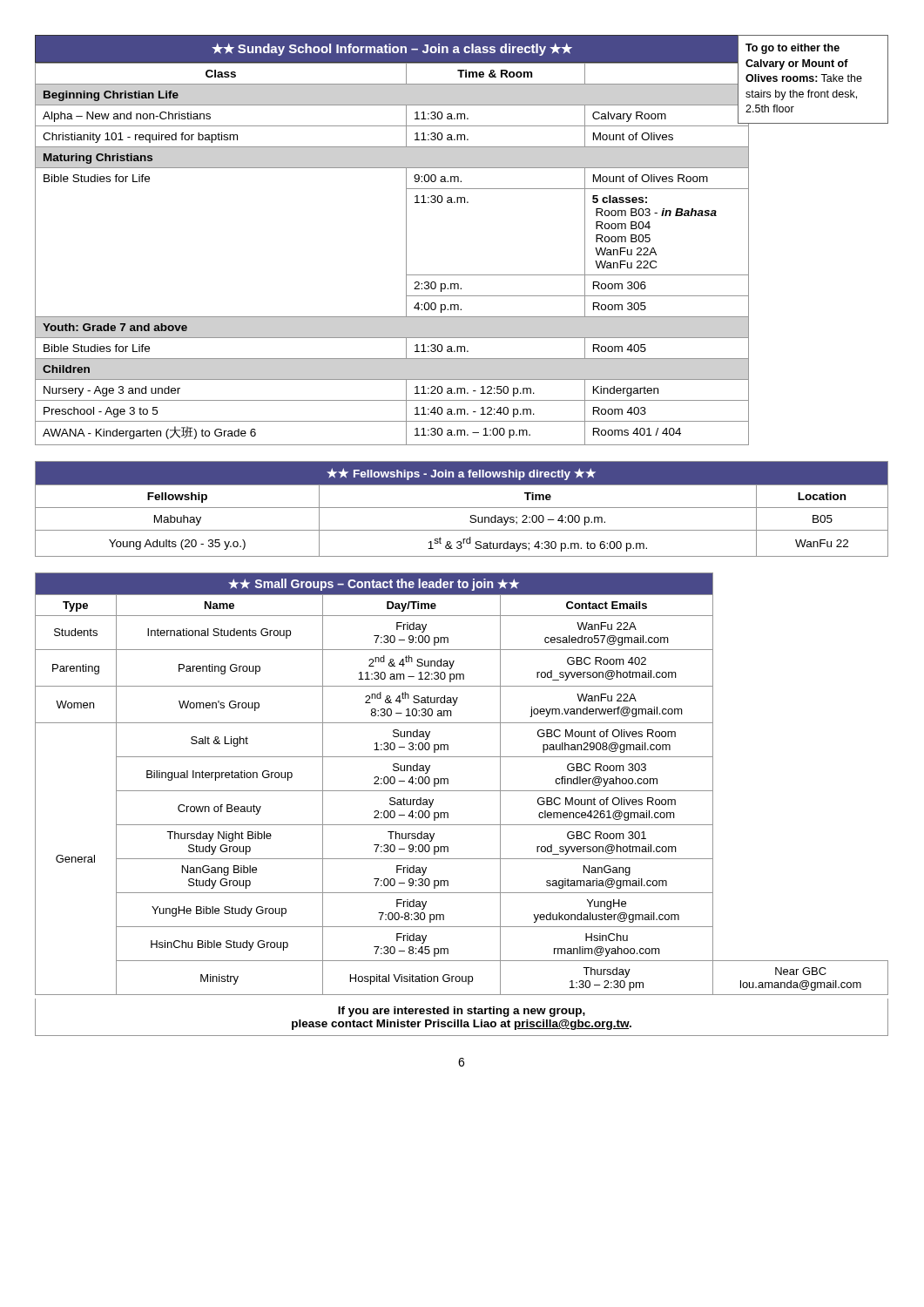This screenshot has height=1307, width=924.
Task: Locate the table with the text "Young Adults (20 -"
Action: pyautogui.click(x=462, y=509)
